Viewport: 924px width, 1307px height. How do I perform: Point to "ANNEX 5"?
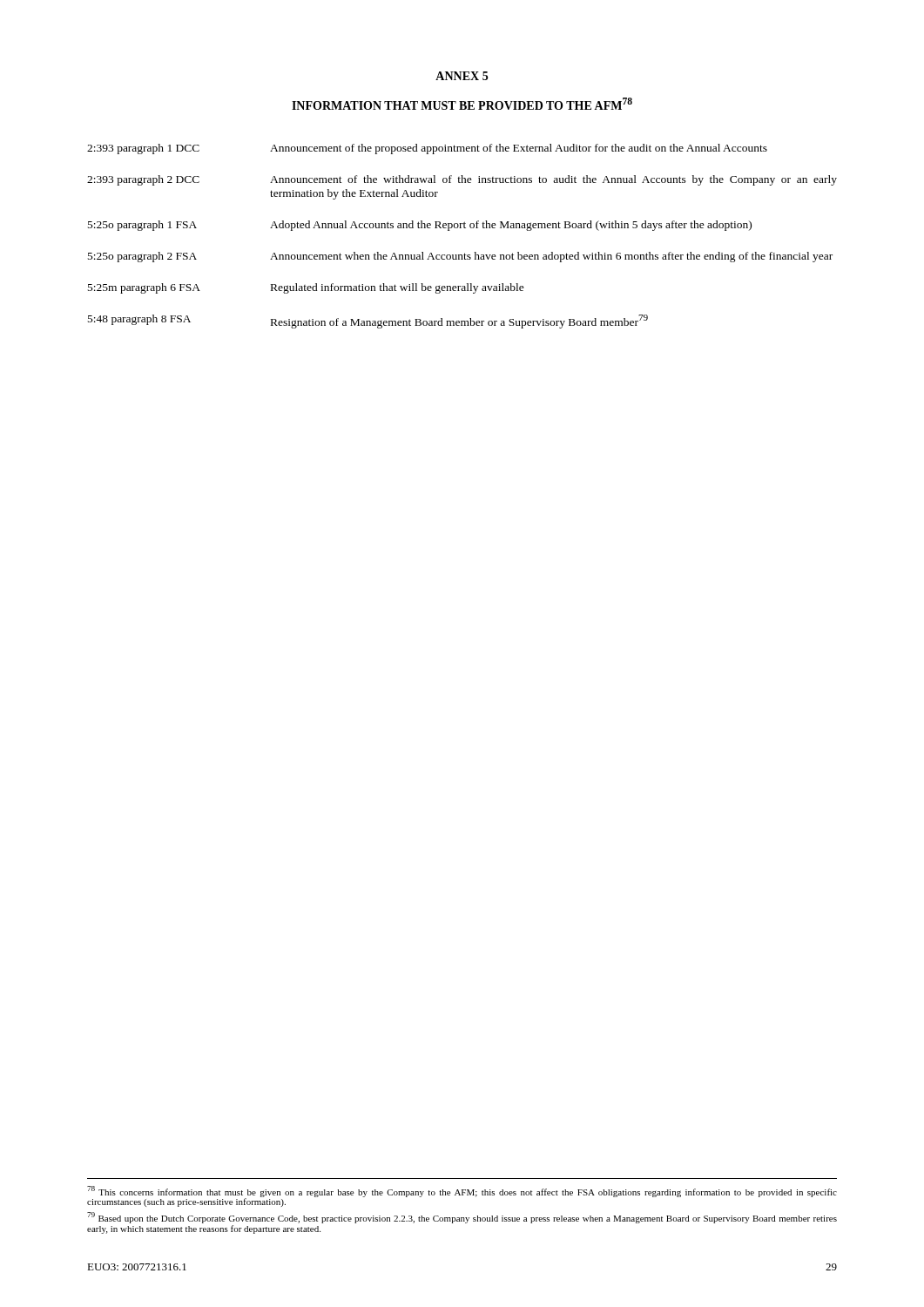click(462, 76)
